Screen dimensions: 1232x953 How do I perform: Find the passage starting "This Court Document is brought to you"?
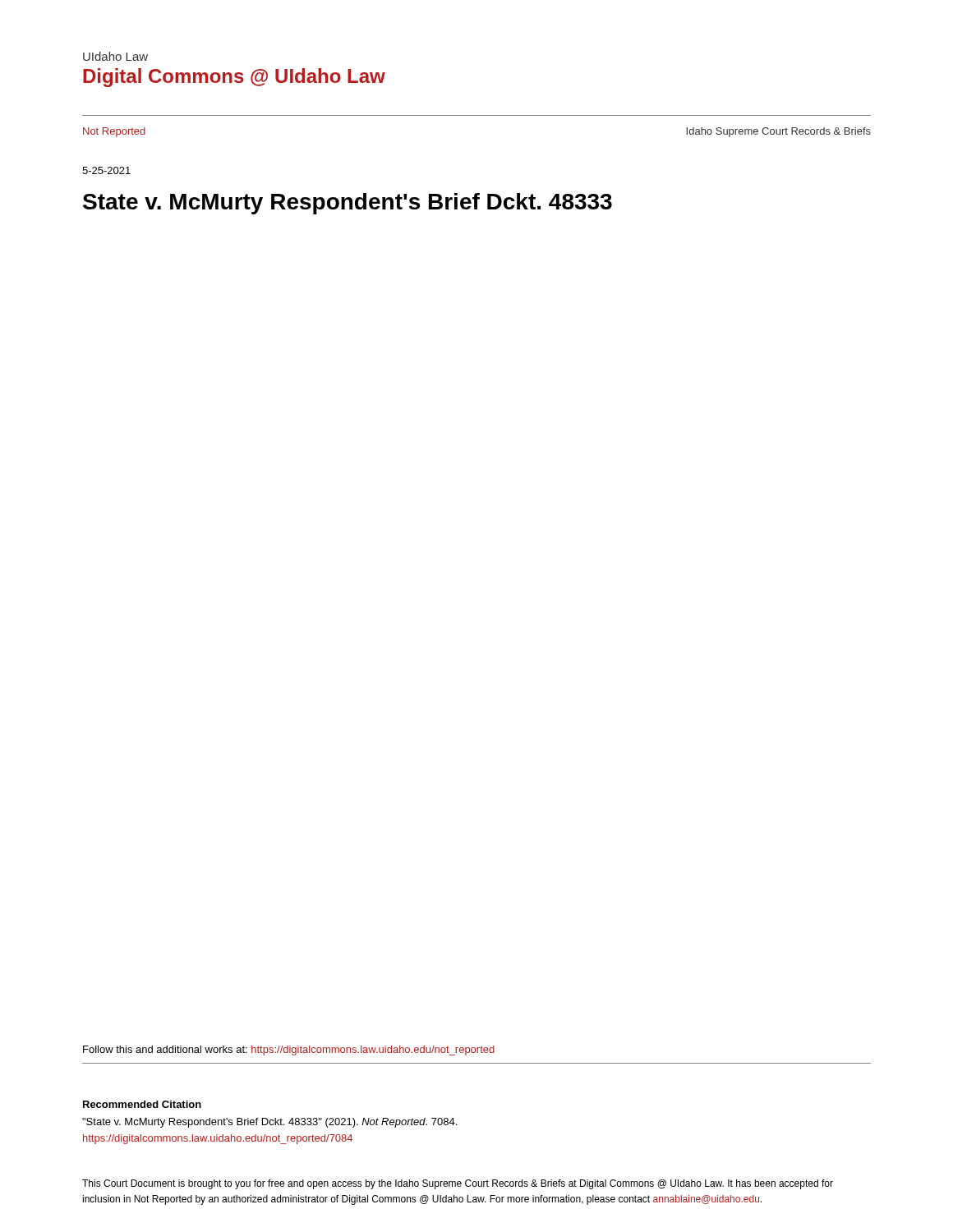point(458,1191)
